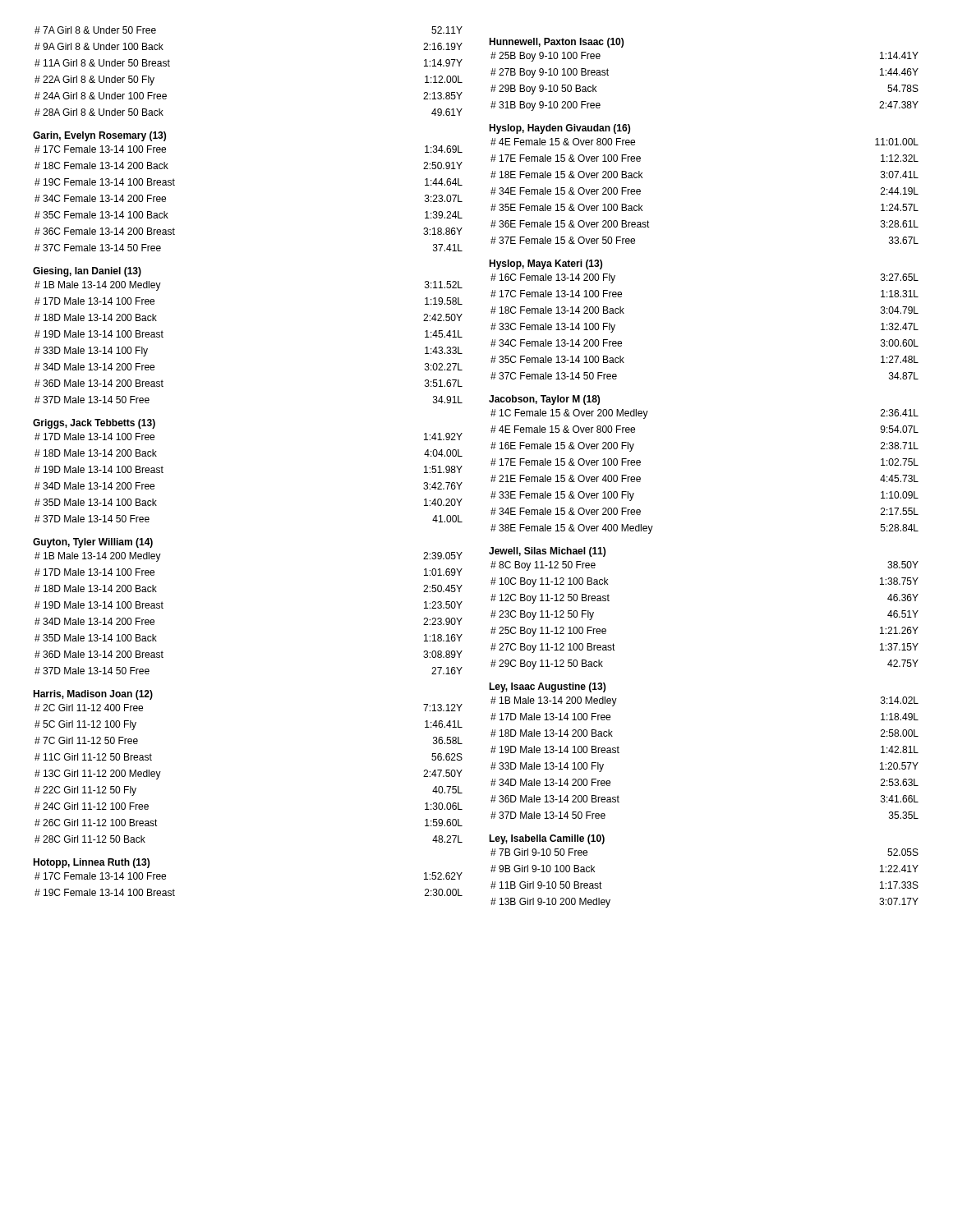Find the text block starting "# 10C Boy 11-12 100 Back1:38.75Y"
The image size is (953, 1232).
548,582
